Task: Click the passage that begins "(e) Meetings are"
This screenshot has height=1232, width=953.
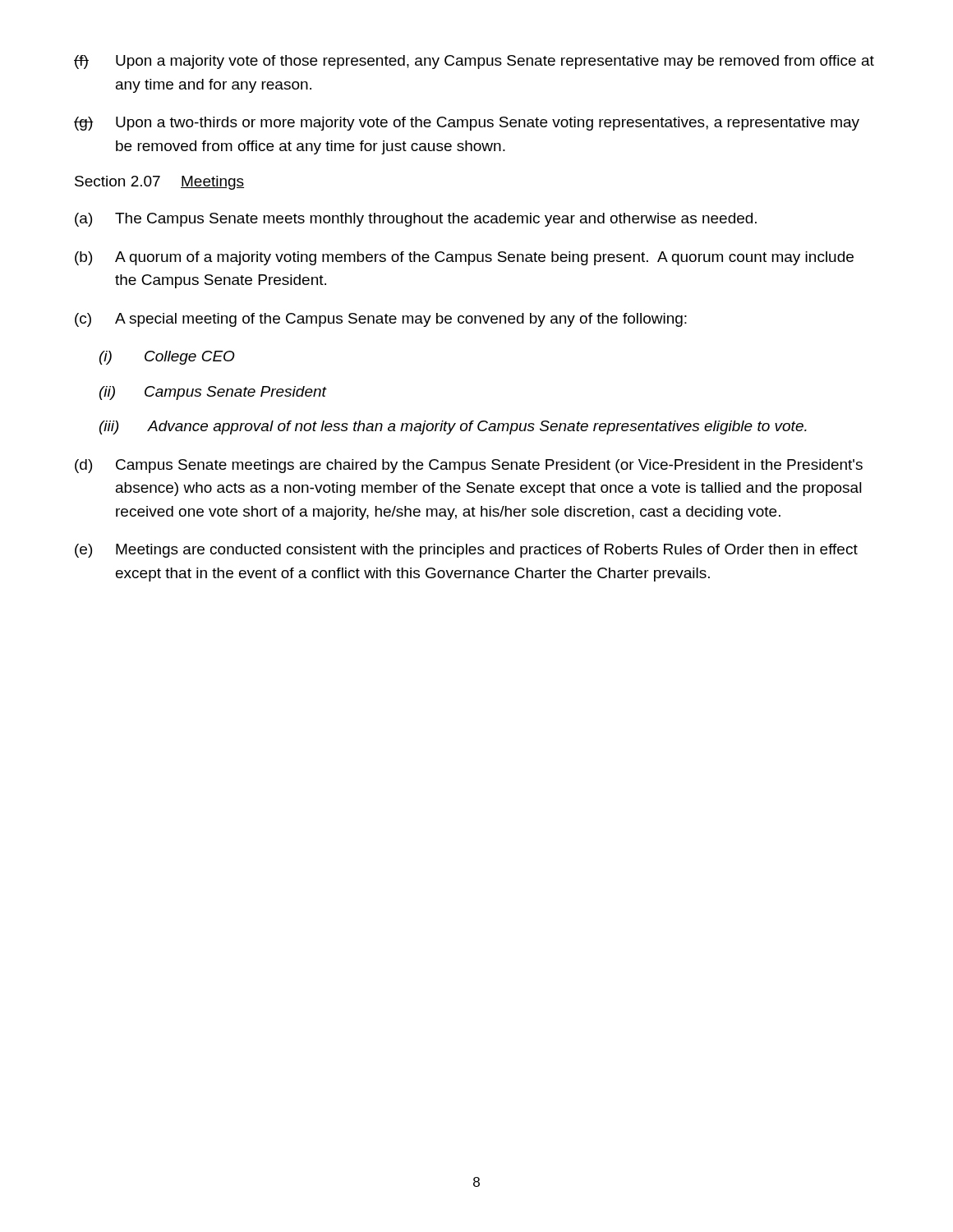Action: (x=476, y=561)
